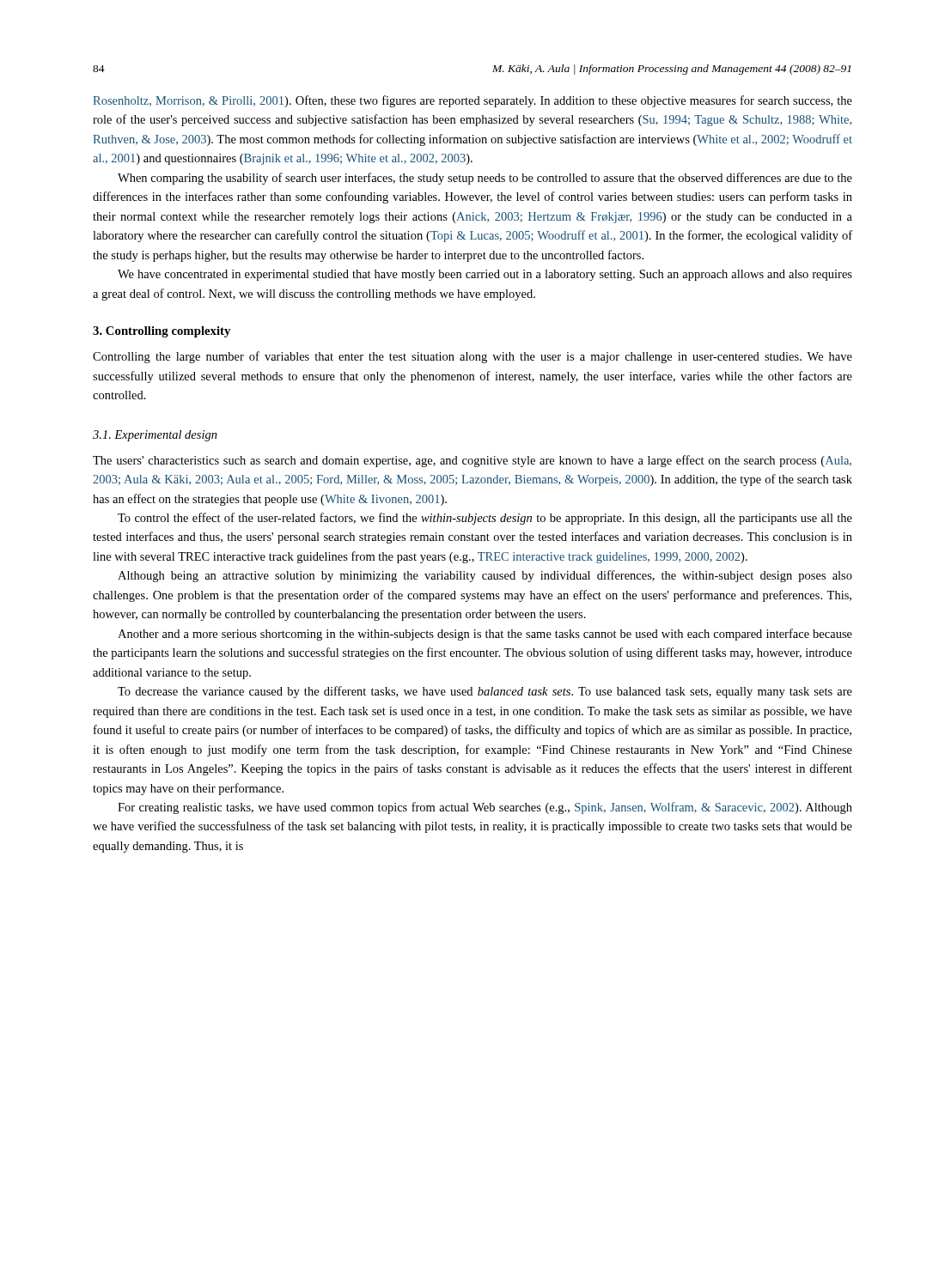Where is the passage that starts "Although being an attractive"?
The image size is (945, 1288).
coord(472,595)
